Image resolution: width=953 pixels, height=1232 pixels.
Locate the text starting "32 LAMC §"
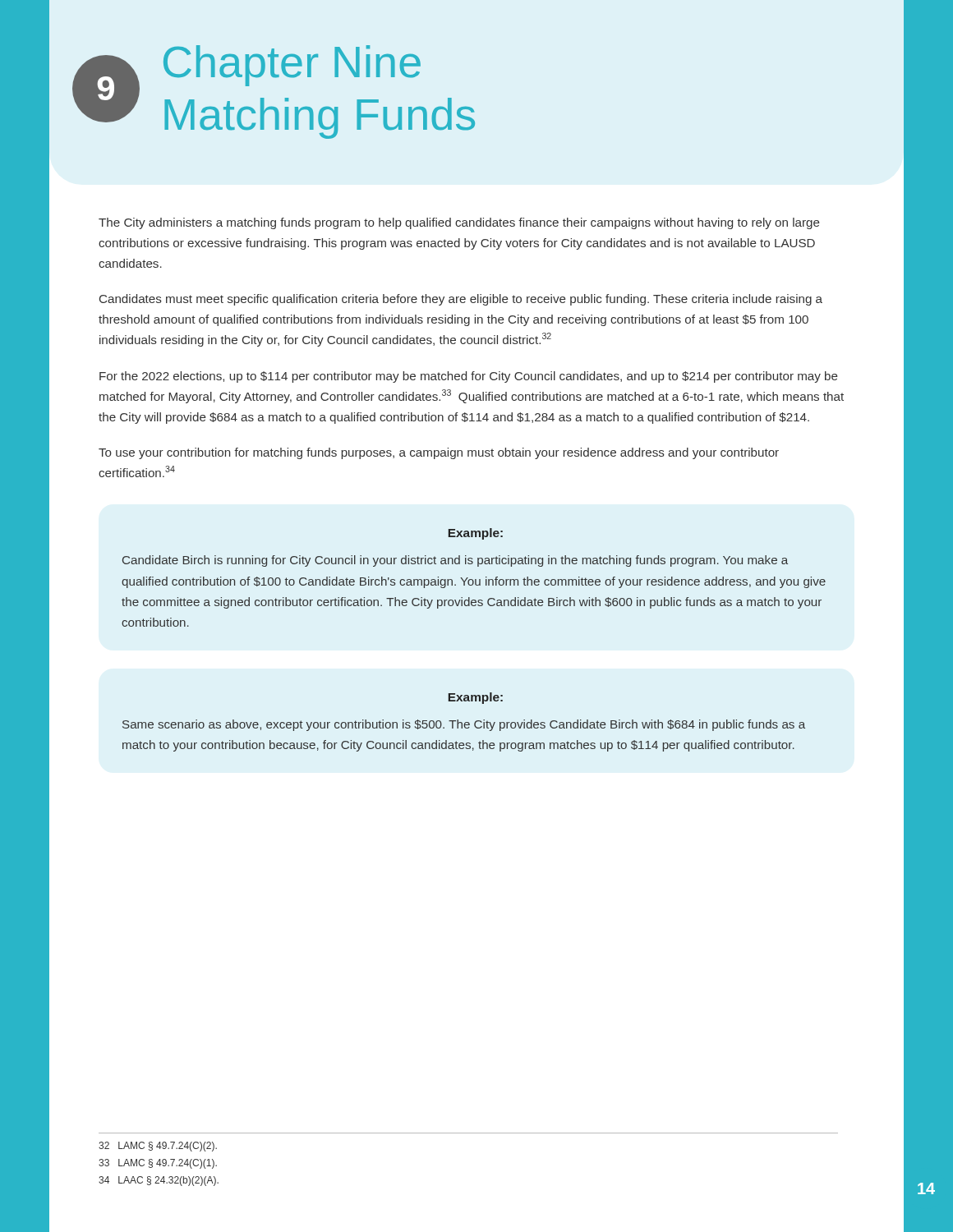tap(159, 1163)
